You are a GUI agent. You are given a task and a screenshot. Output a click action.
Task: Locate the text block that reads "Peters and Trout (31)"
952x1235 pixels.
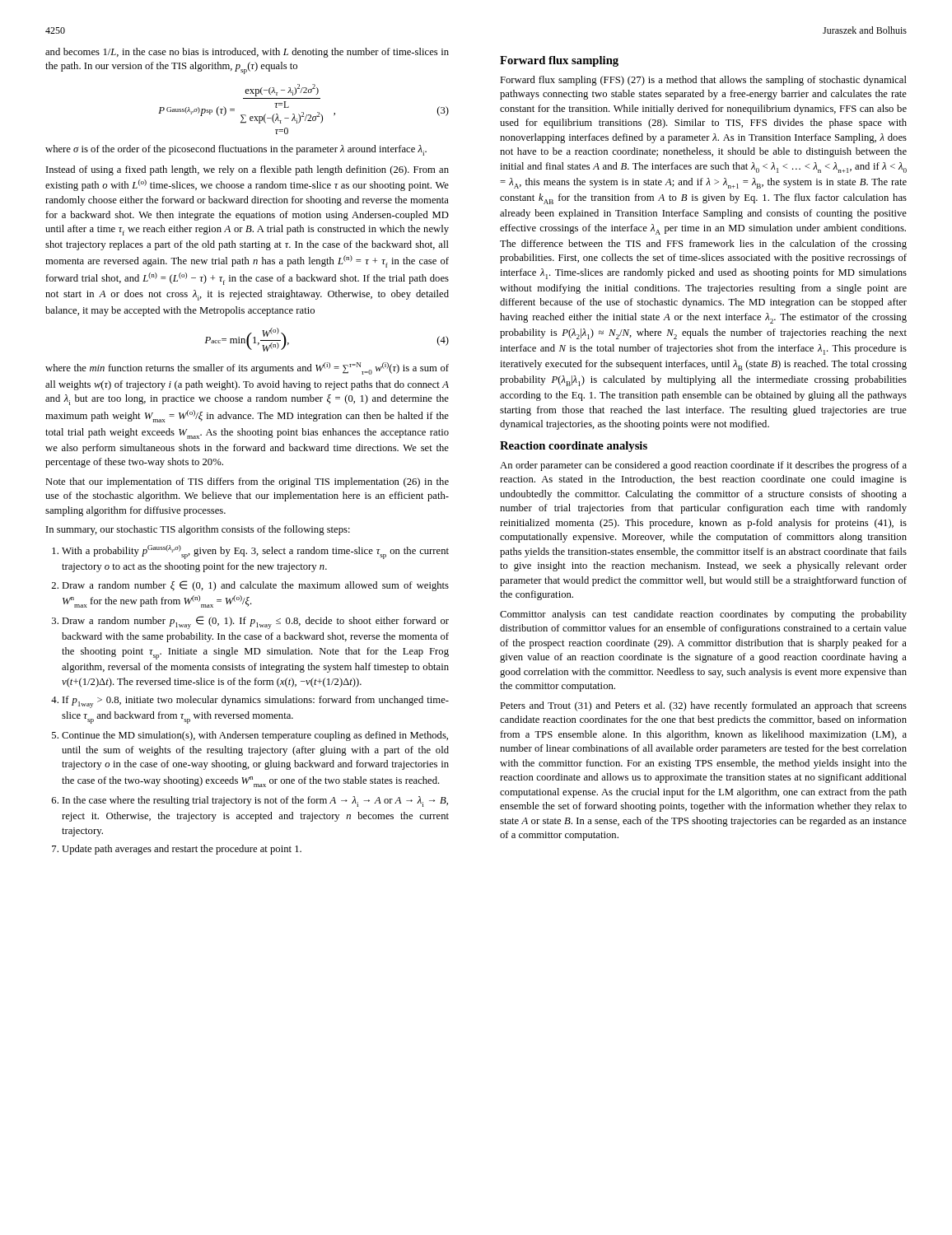(x=703, y=770)
